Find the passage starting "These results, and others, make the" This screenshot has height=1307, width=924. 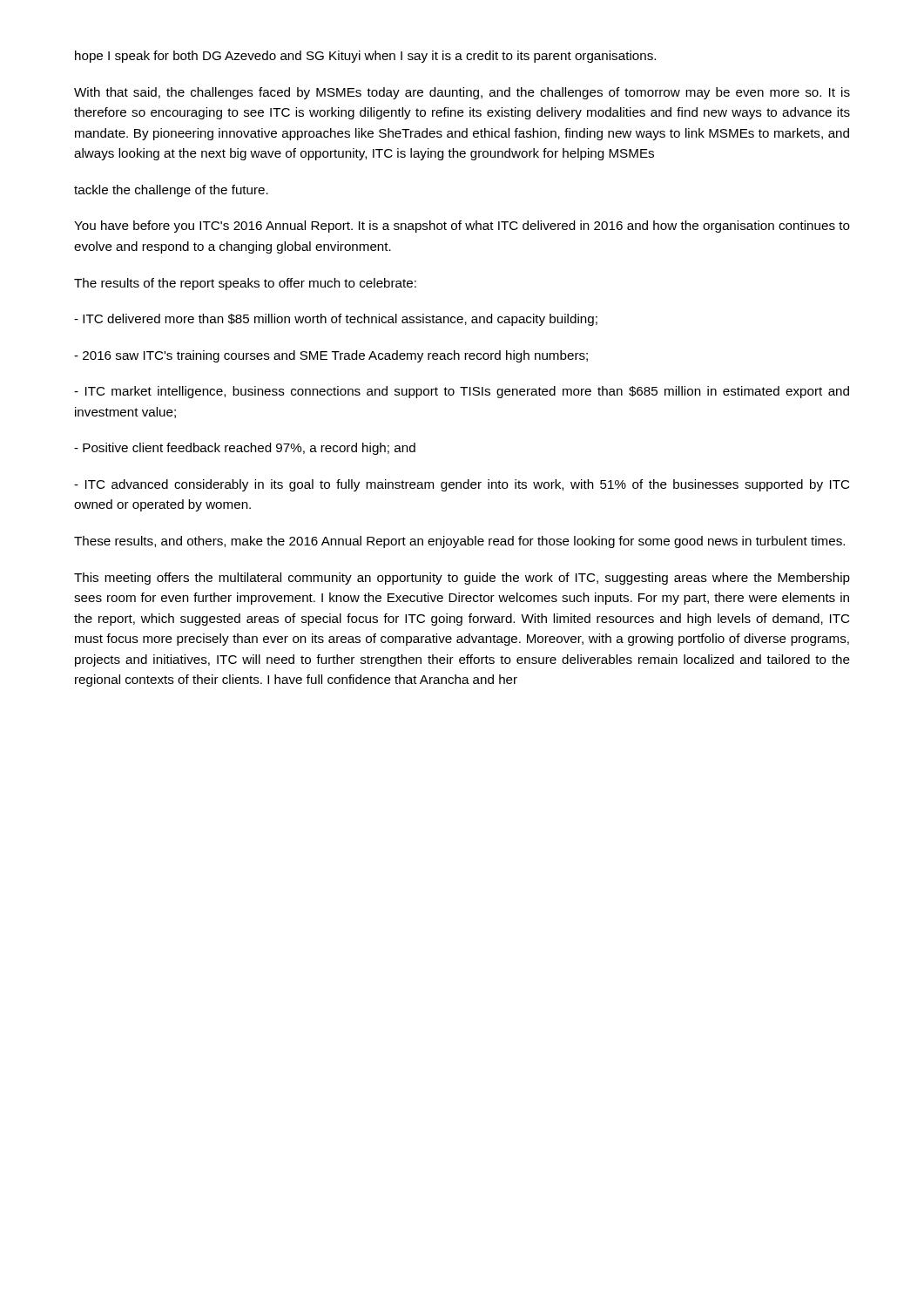(460, 541)
